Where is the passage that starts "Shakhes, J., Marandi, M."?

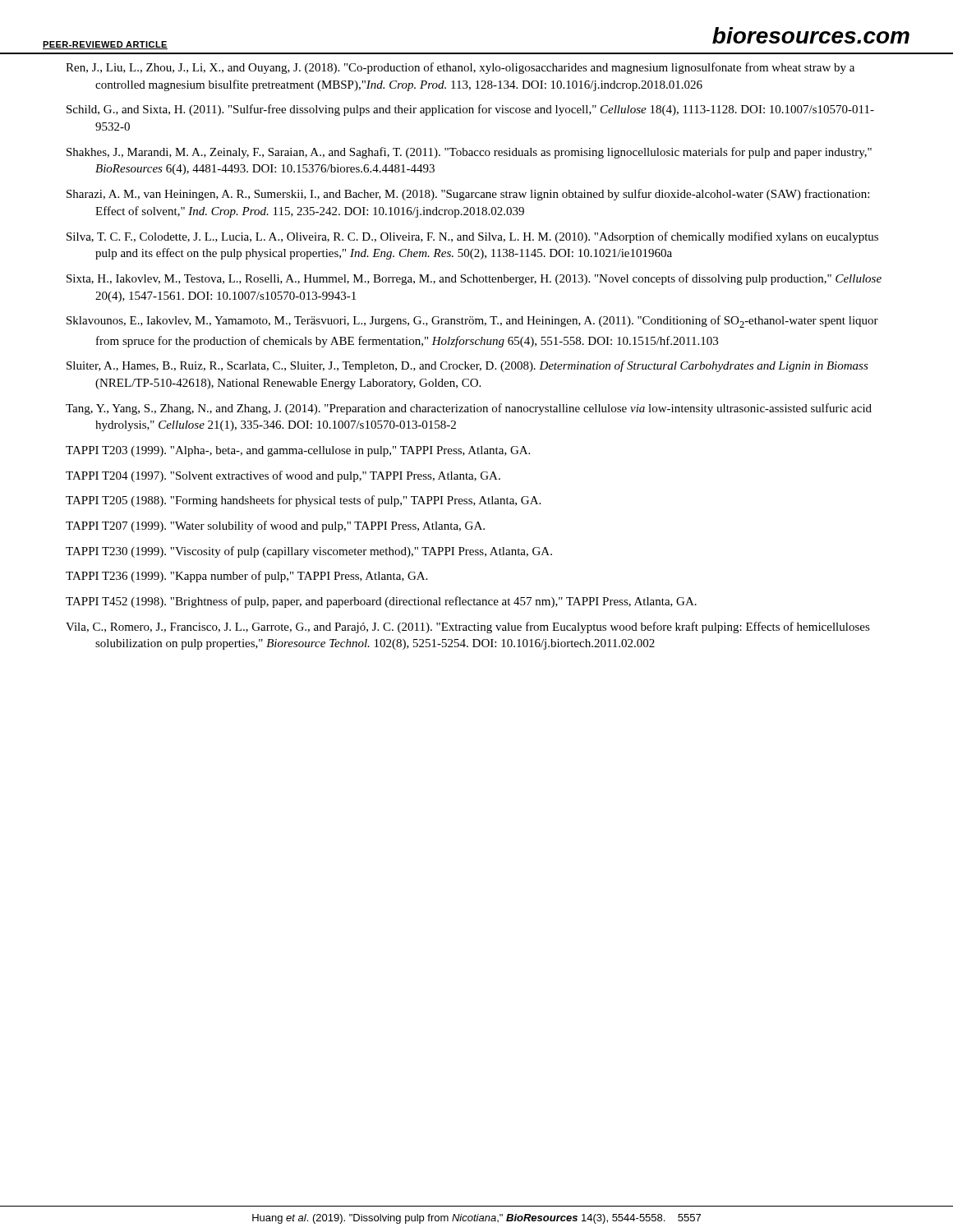tap(476, 161)
